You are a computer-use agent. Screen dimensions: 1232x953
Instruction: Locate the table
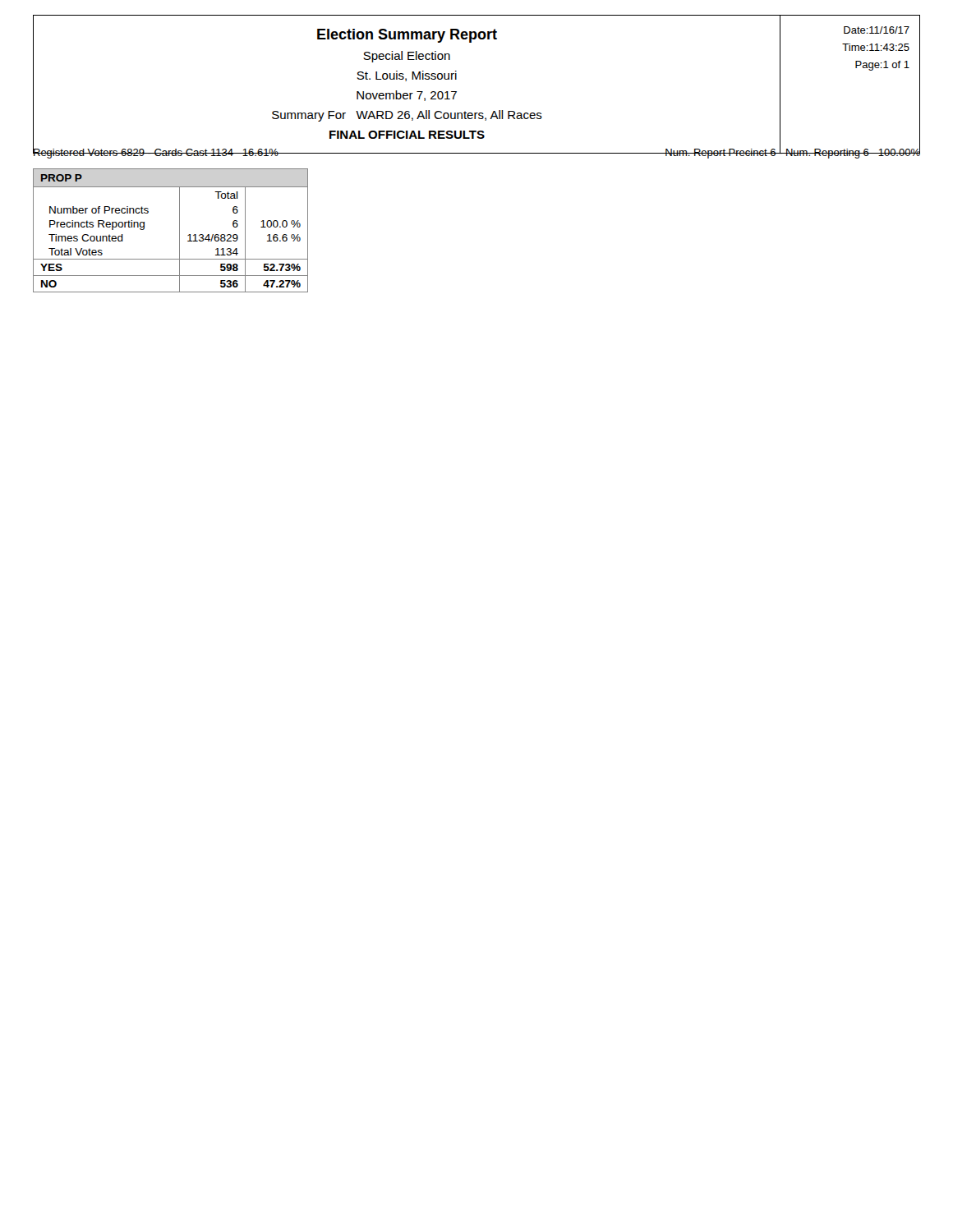[170, 230]
